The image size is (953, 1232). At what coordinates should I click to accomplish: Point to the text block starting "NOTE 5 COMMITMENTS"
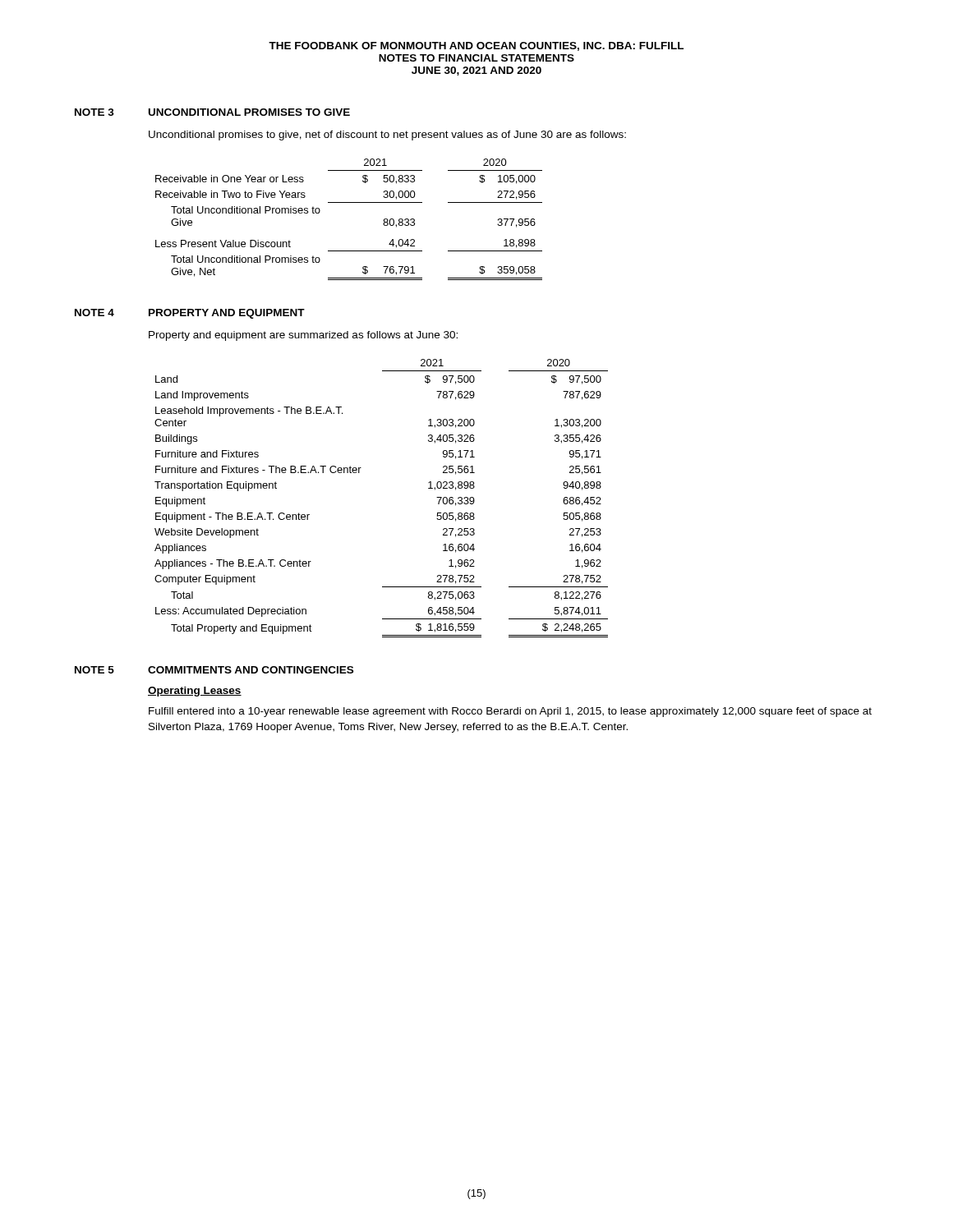click(214, 669)
